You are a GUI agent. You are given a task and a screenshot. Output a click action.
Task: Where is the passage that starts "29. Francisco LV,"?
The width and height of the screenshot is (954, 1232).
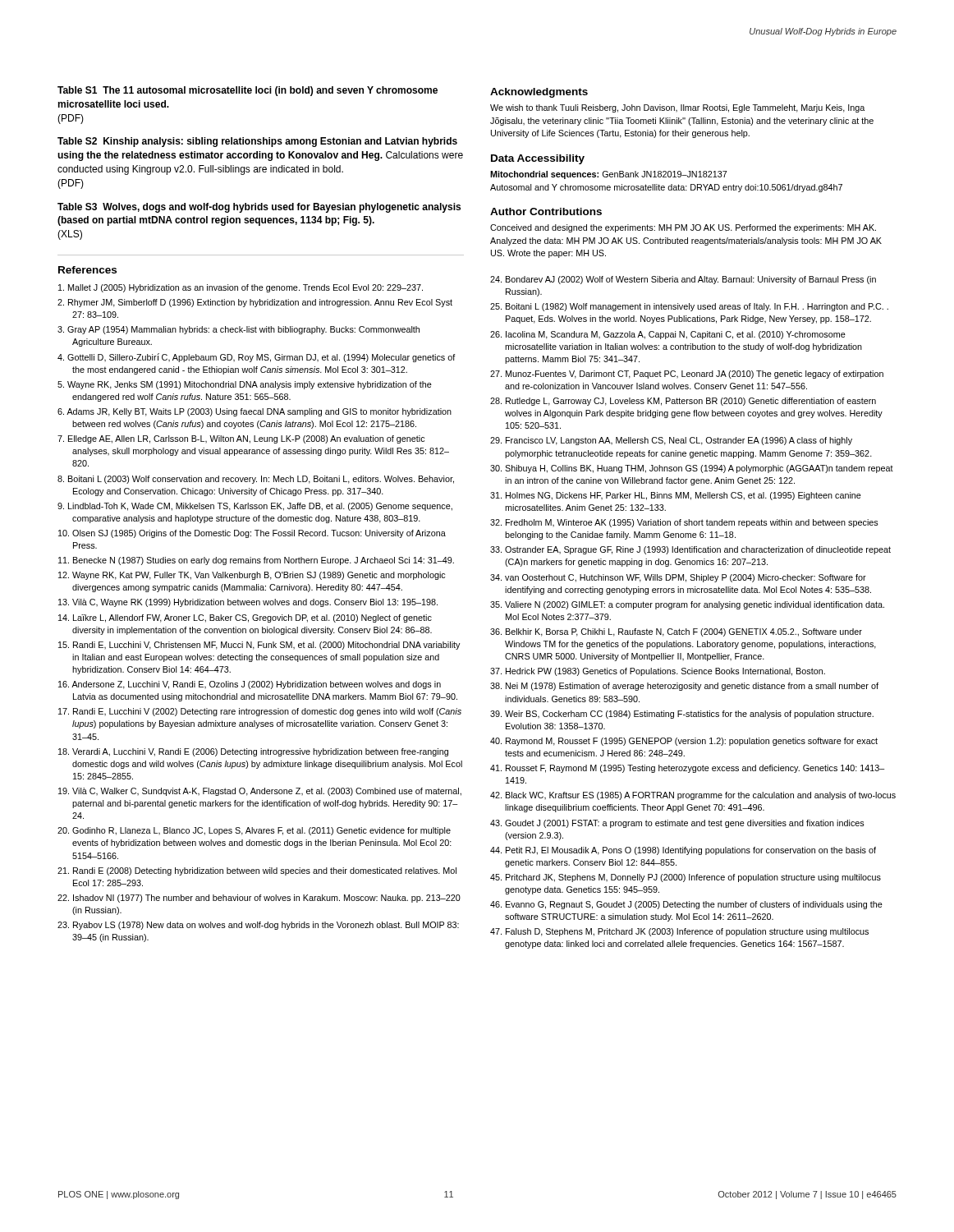pyautogui.click(x=681, y=447)
